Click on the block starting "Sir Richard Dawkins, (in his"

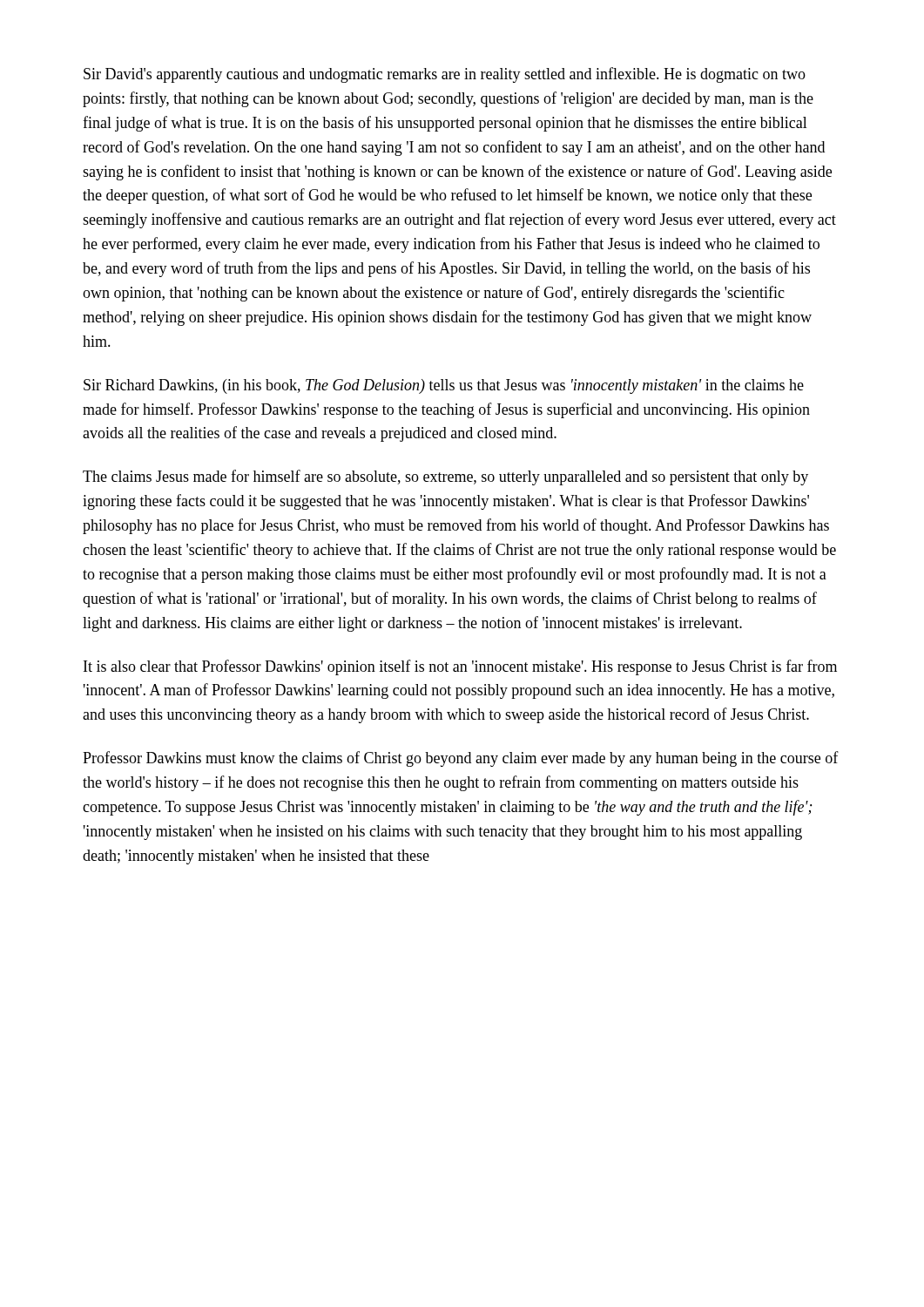[446, 409]
